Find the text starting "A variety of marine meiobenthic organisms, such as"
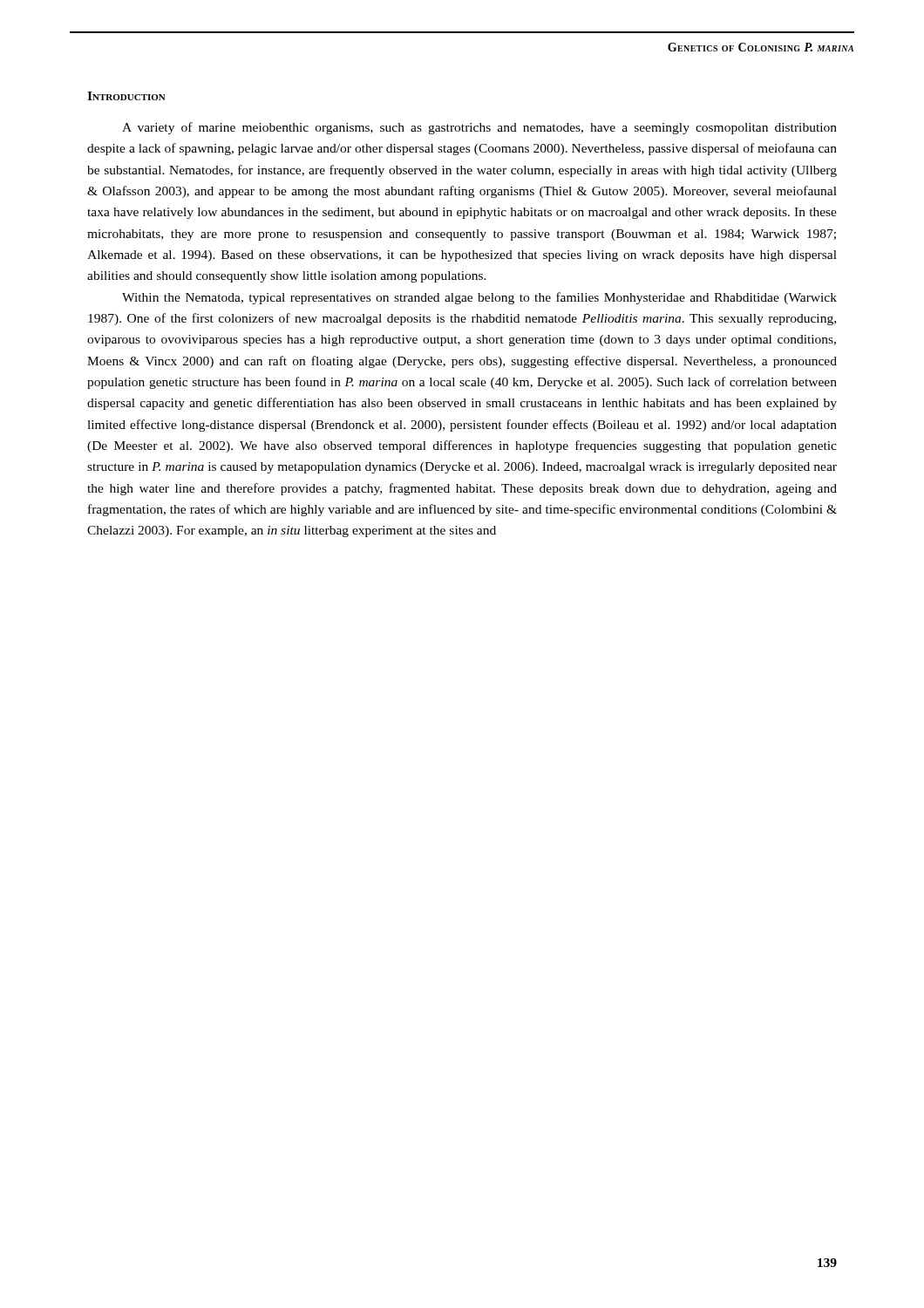This screenshot has height=1308, width=924. tap(462, 202)
